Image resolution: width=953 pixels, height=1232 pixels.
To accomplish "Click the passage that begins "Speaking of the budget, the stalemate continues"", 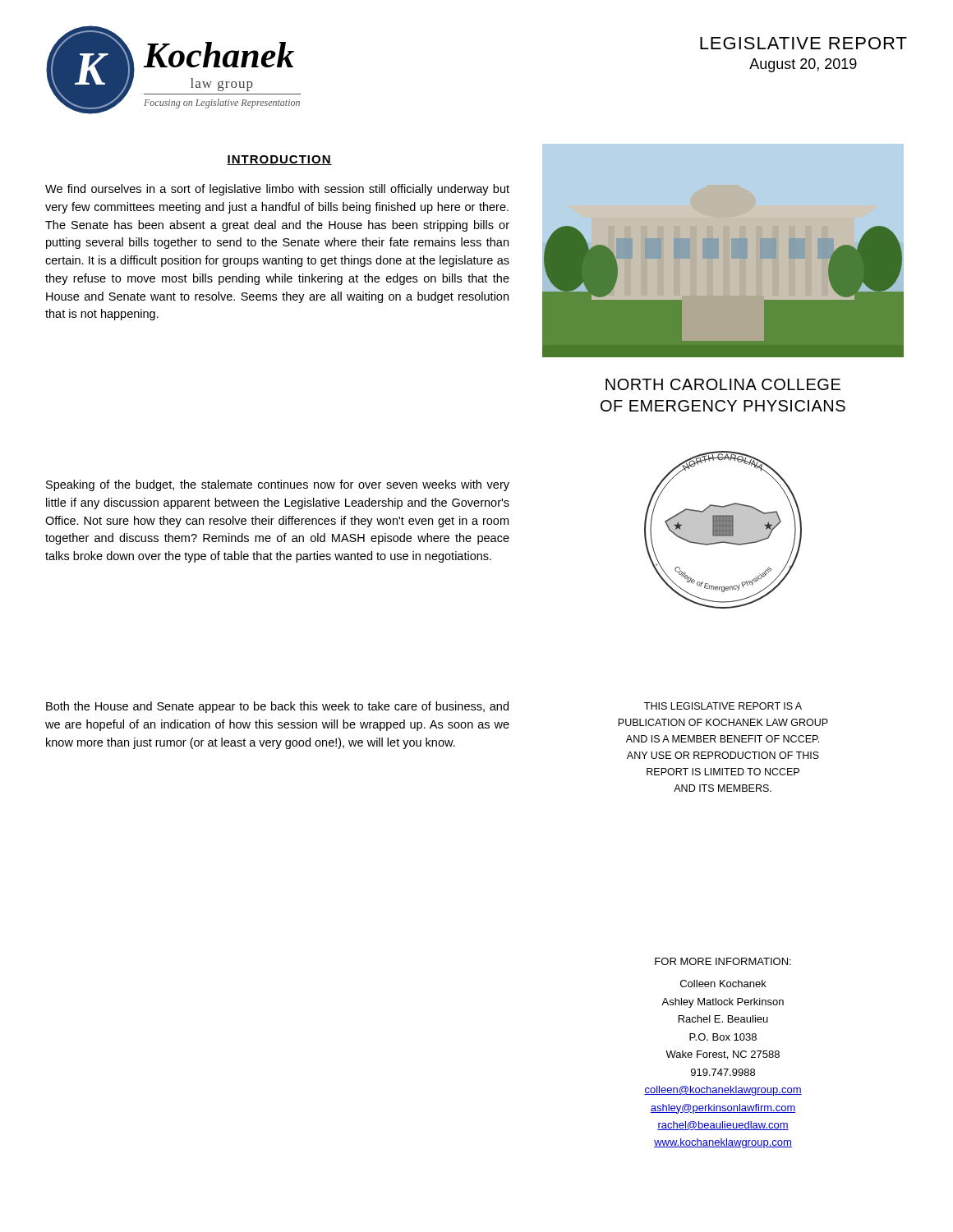I will click(x=277, y=520).
